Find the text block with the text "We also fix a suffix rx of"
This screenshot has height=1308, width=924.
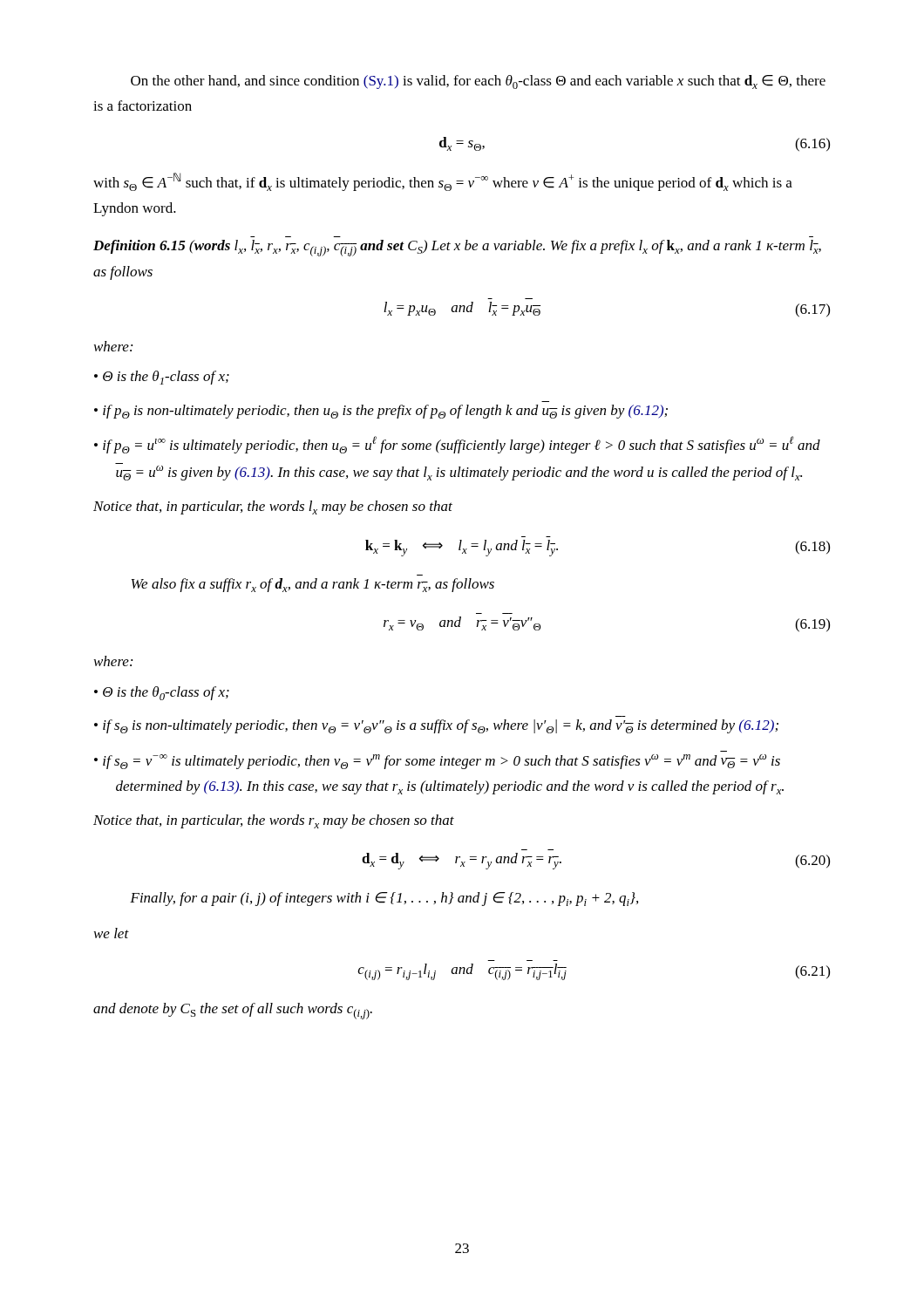coord(462,586)
